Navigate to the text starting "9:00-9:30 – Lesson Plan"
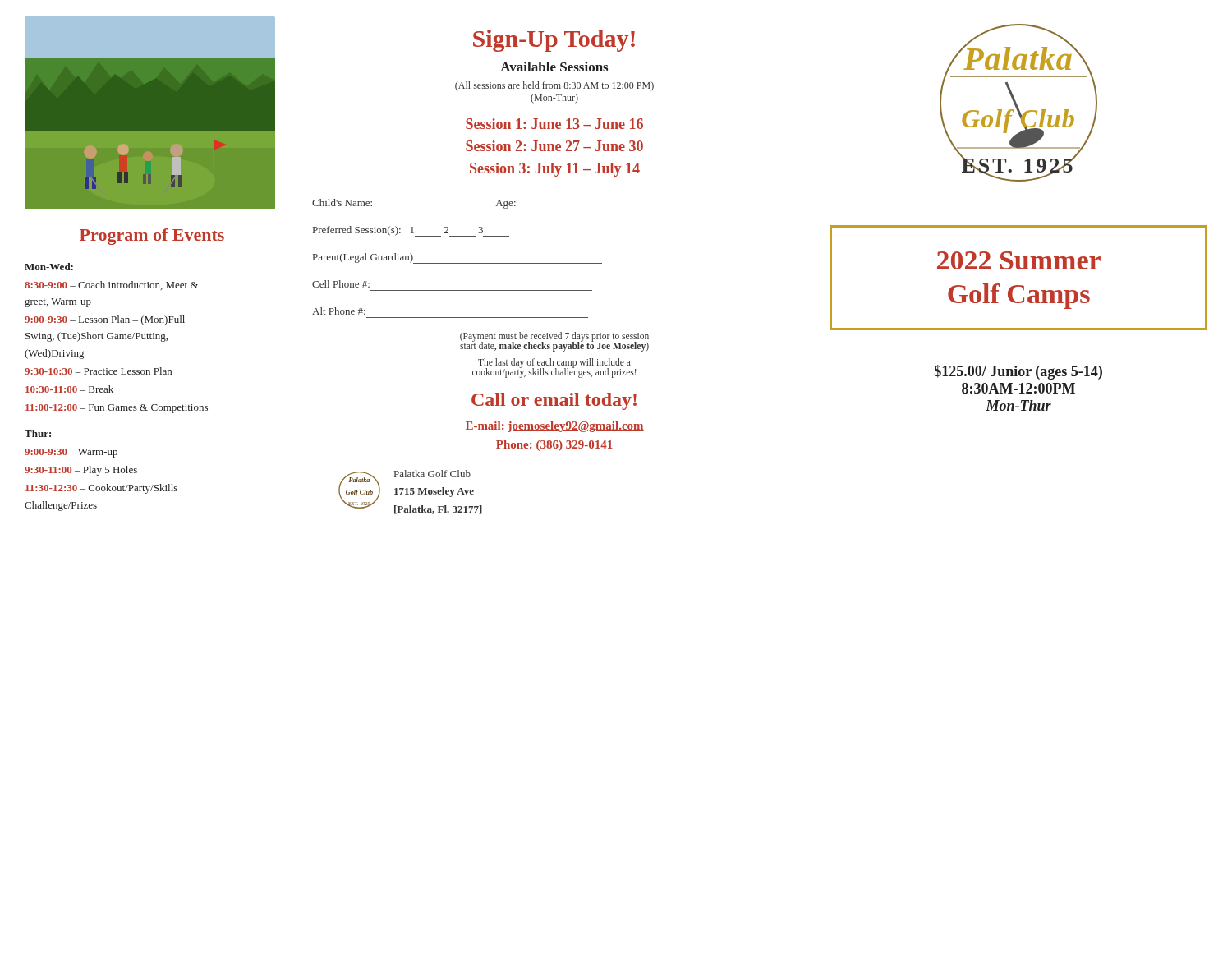 (x=105, y=336)
